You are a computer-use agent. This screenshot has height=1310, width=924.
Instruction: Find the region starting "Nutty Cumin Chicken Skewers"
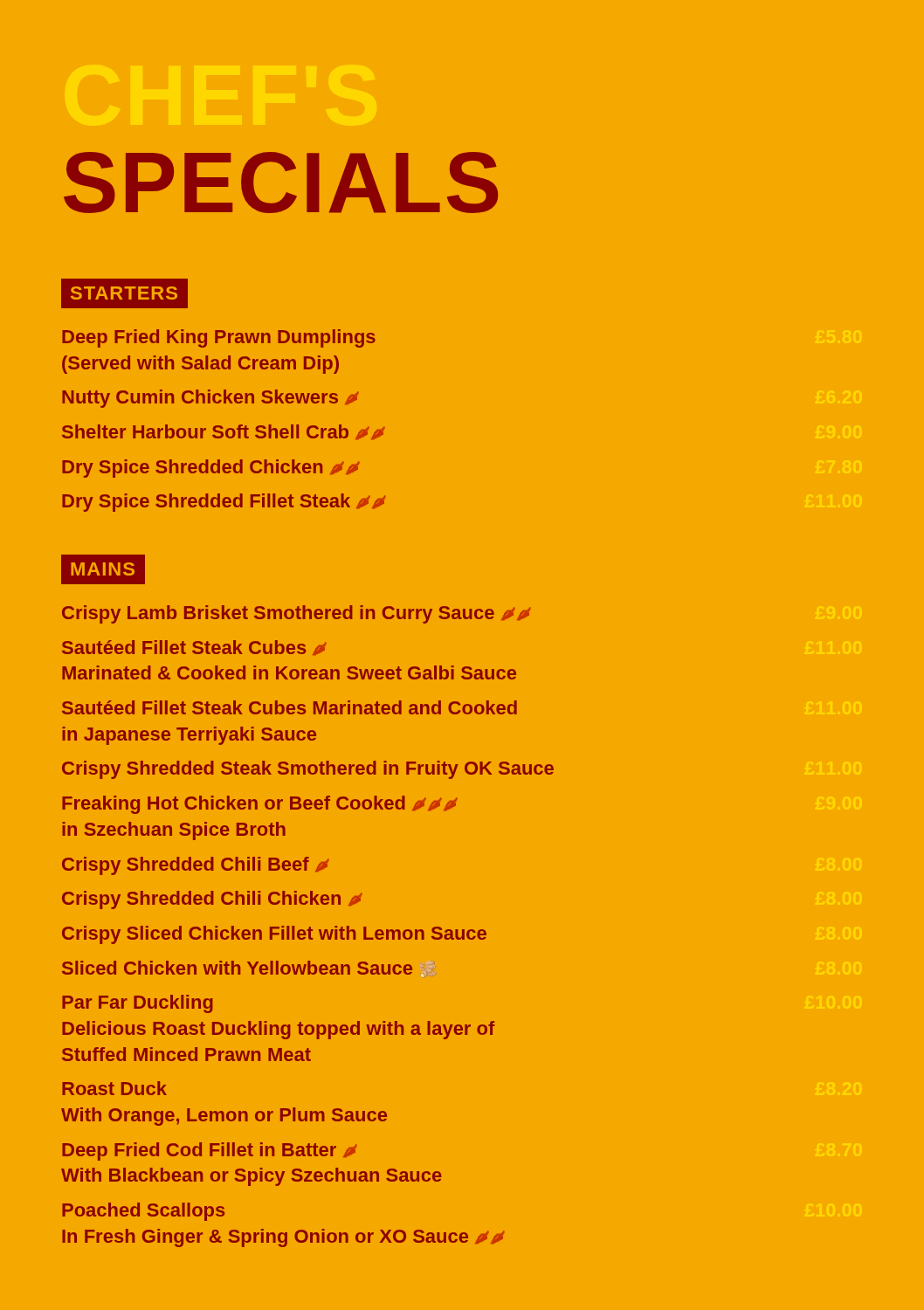tap(210, 399)
